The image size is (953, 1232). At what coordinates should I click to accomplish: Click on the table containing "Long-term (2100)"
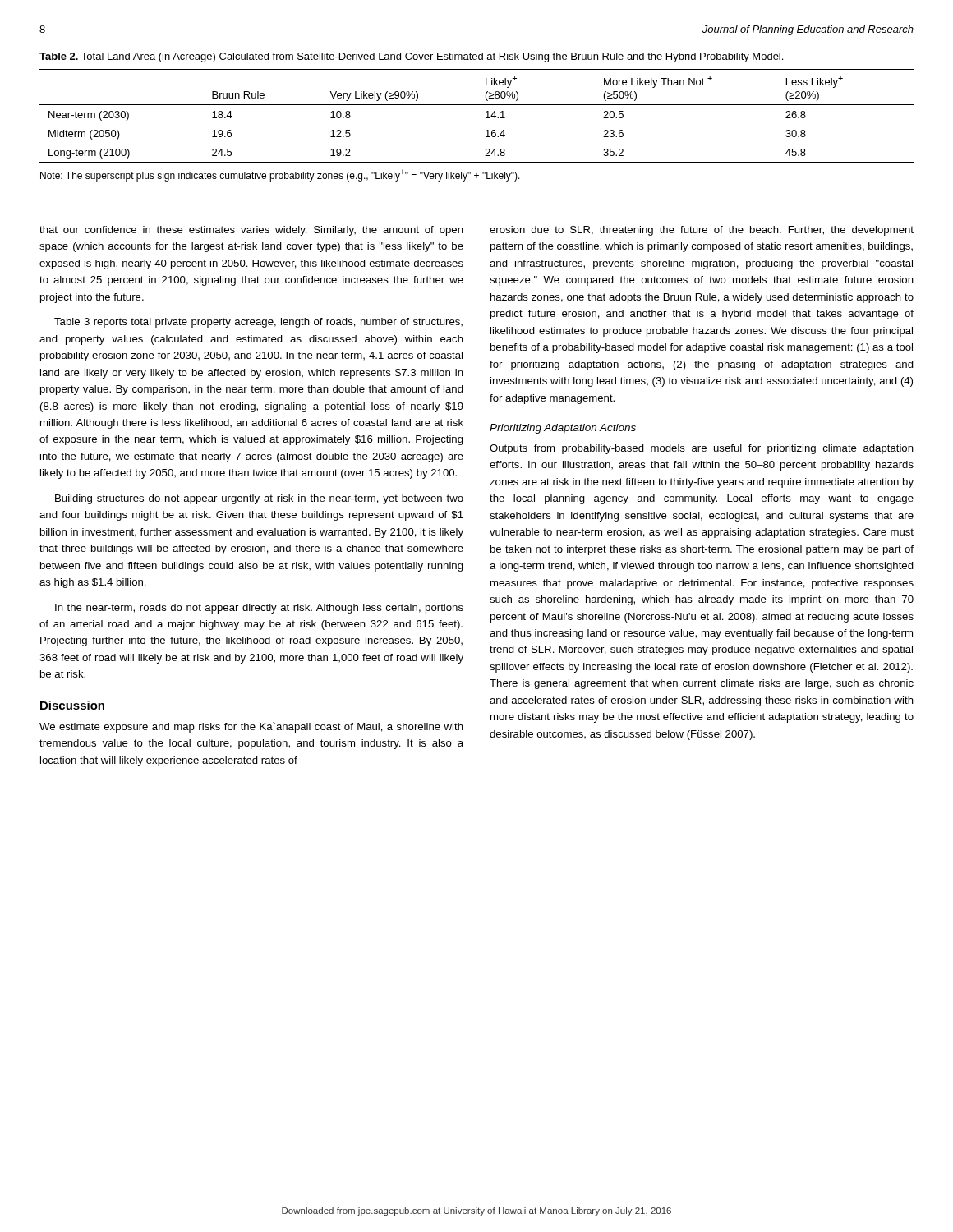(476, 116)
